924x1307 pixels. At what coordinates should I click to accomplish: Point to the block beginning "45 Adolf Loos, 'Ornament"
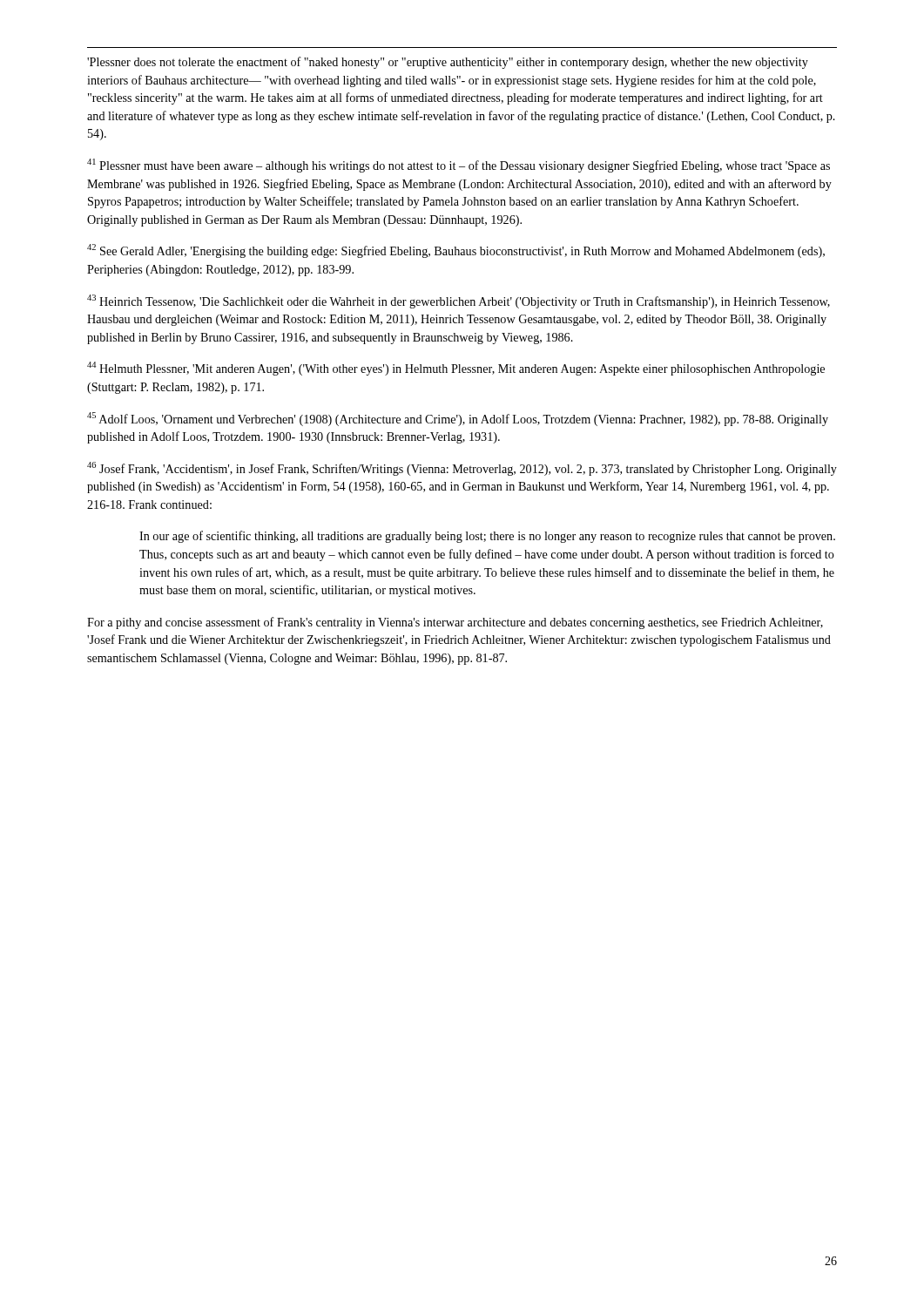(458, 427)
